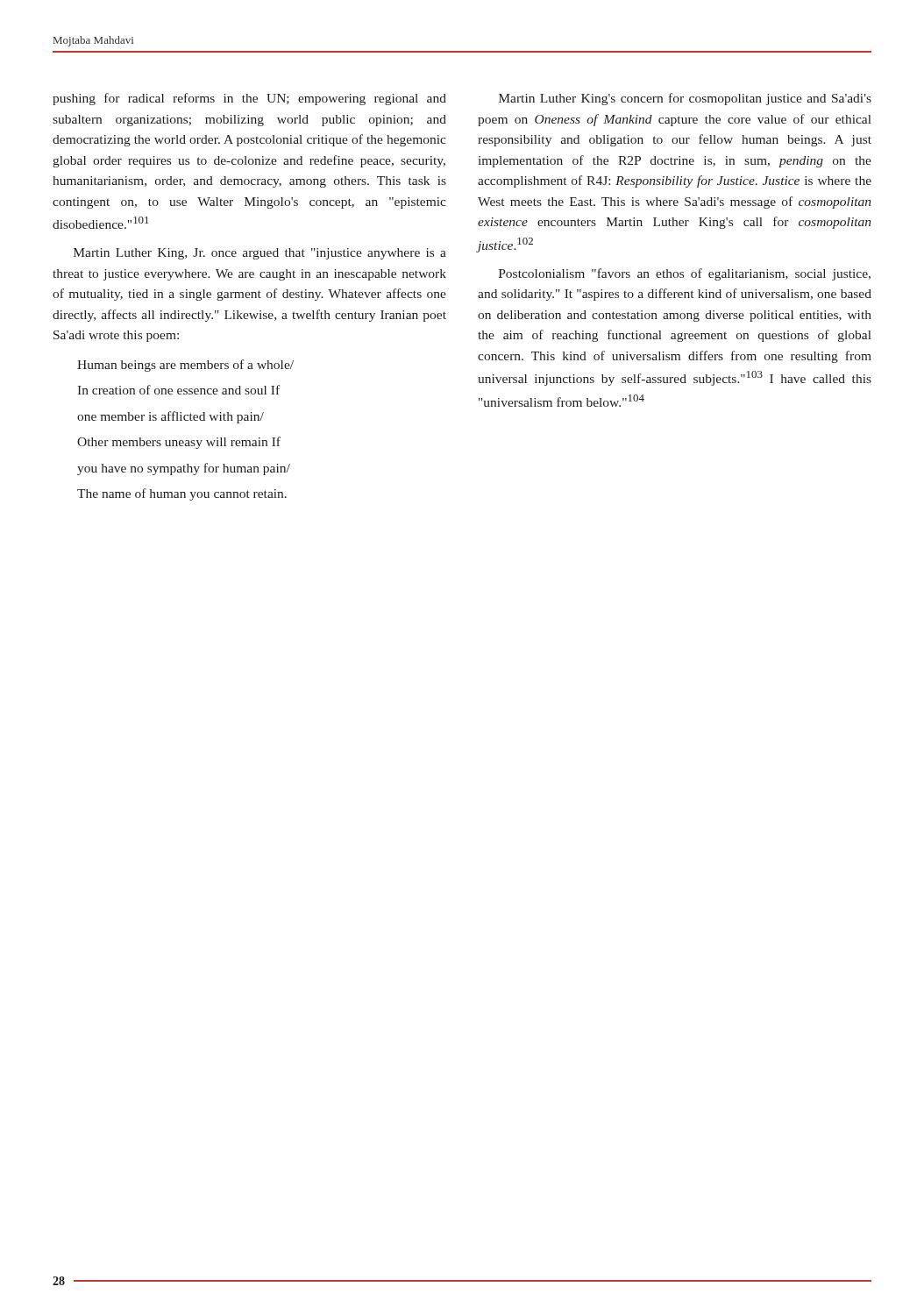Locate the text starting "Postcolonialism "favors an"

675,338
